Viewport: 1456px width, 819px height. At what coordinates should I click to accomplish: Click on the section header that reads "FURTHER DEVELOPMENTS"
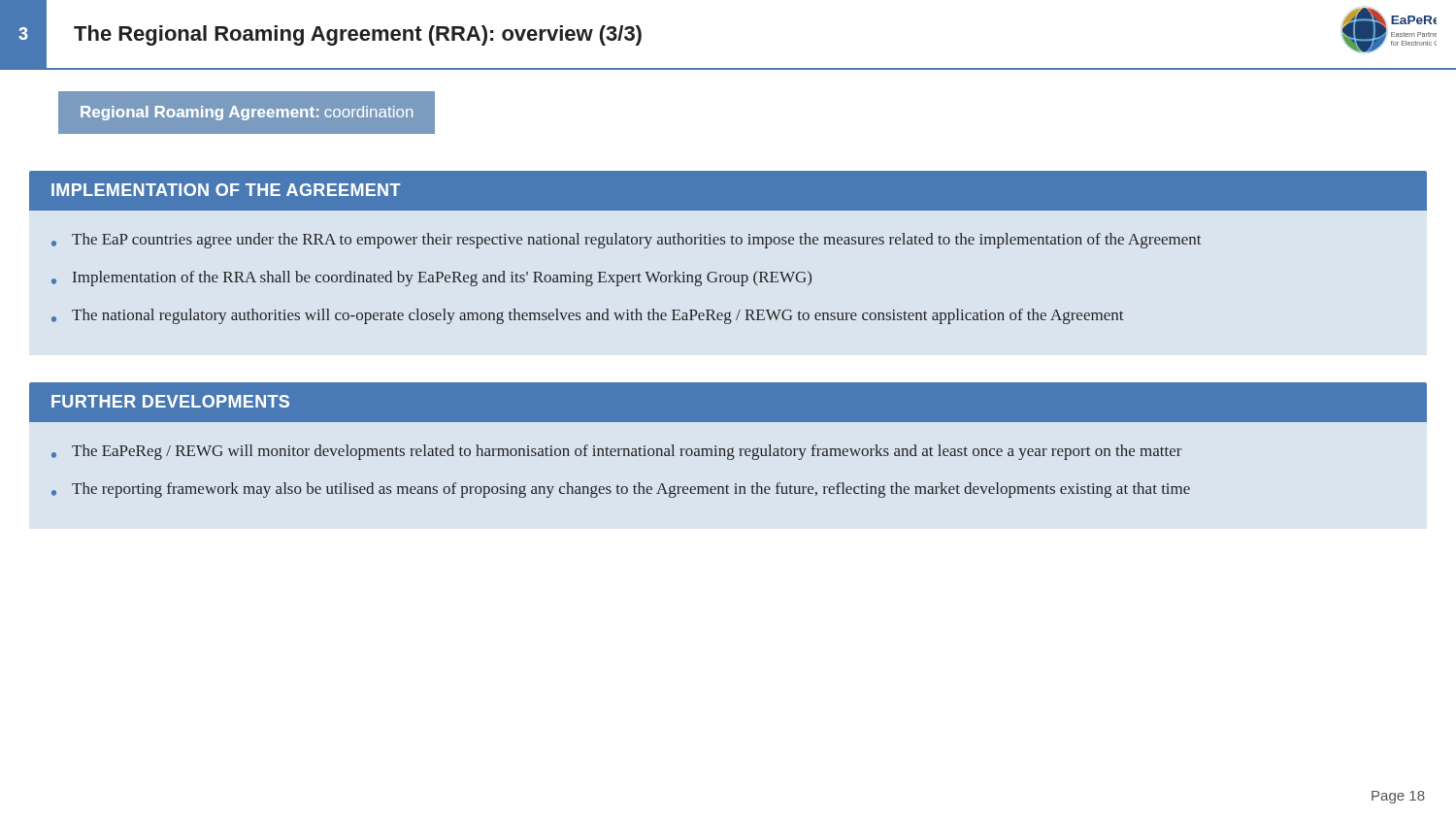coord(170,402)
